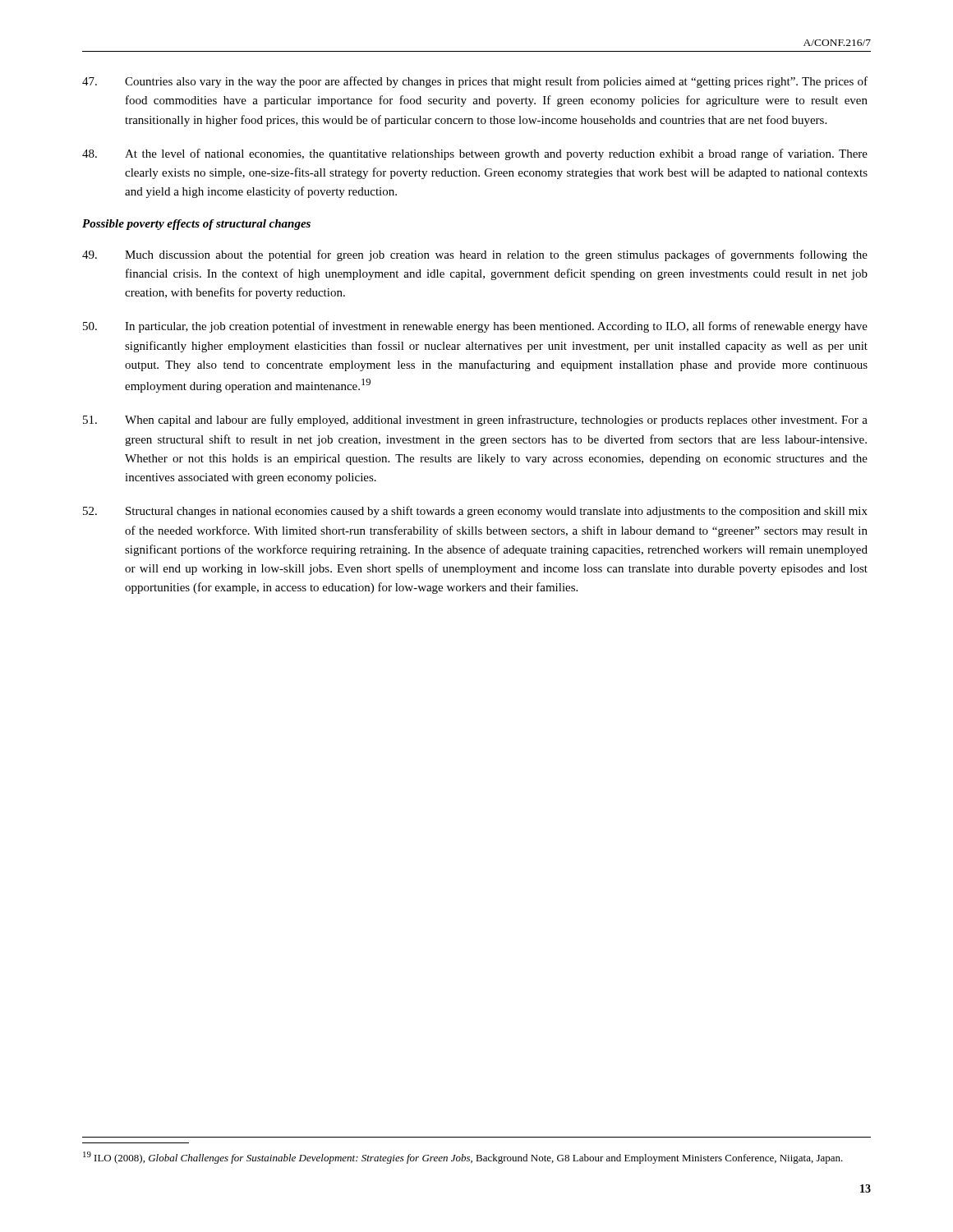This screenshot has width=953, height=1232.
Task: Locate the block of text that opens with "When capital and labour are fully employed, additional"
Action: (475, 449)
